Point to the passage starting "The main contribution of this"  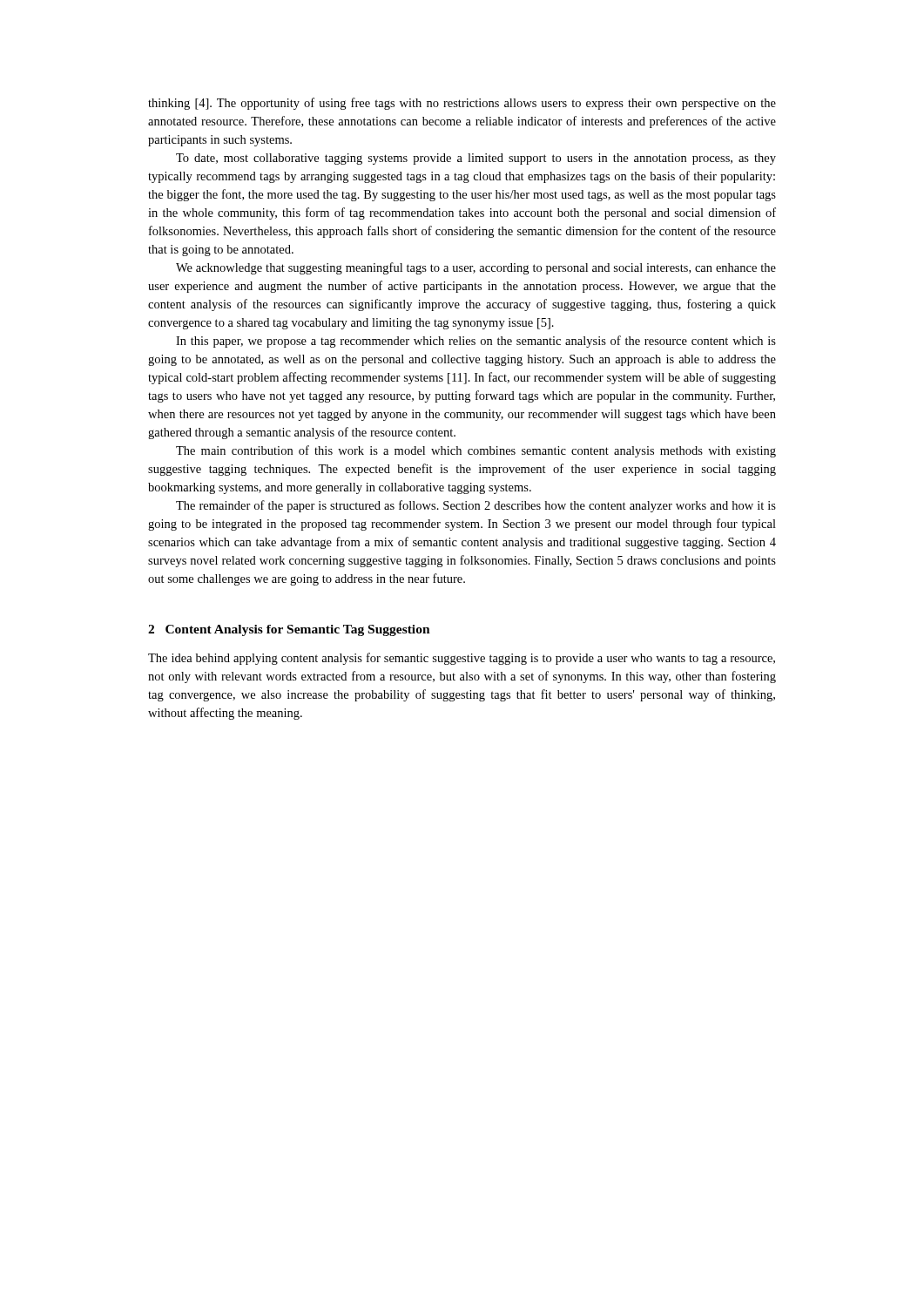tap(462, 469)
